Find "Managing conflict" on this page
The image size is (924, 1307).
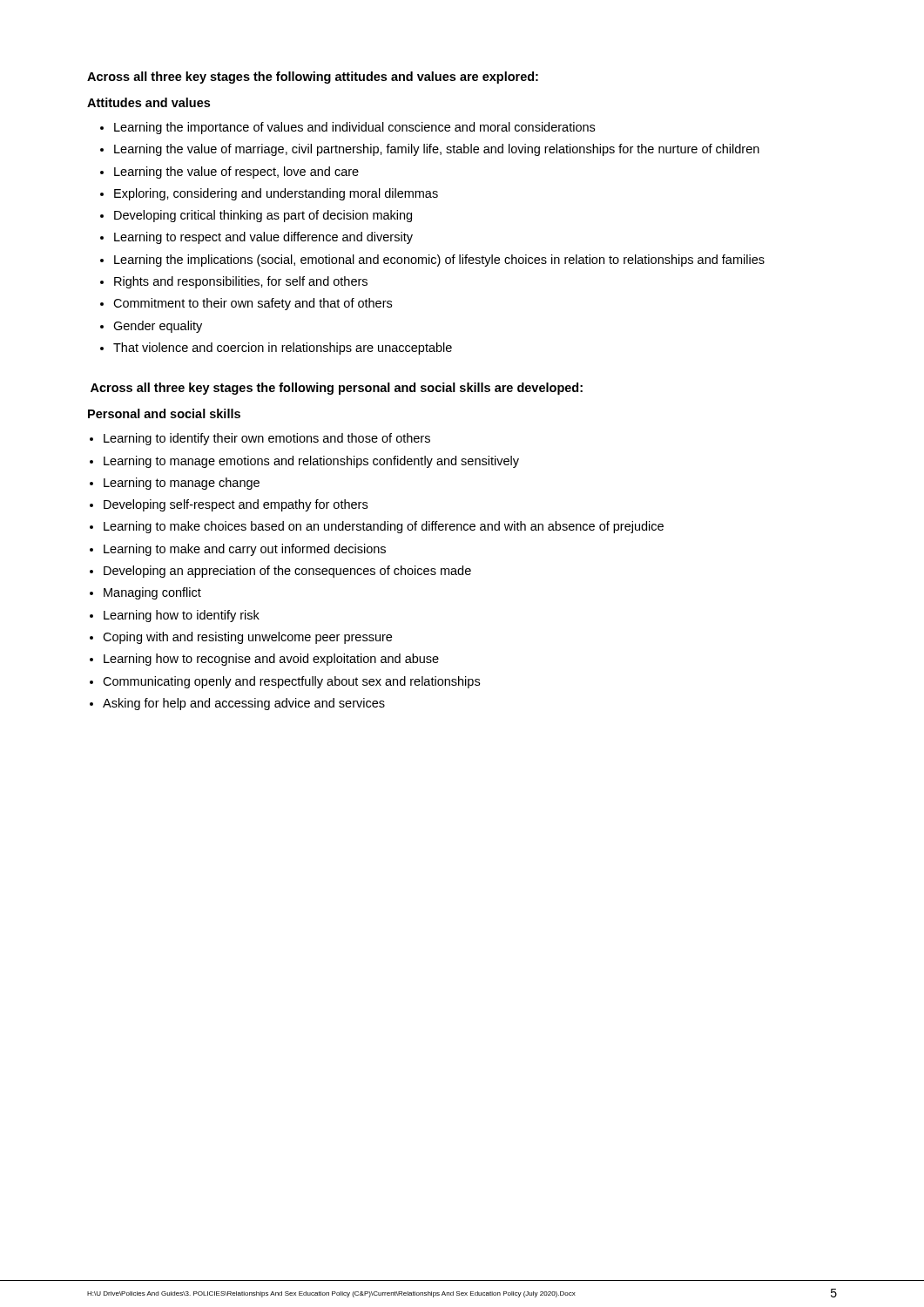coord(152,593)
